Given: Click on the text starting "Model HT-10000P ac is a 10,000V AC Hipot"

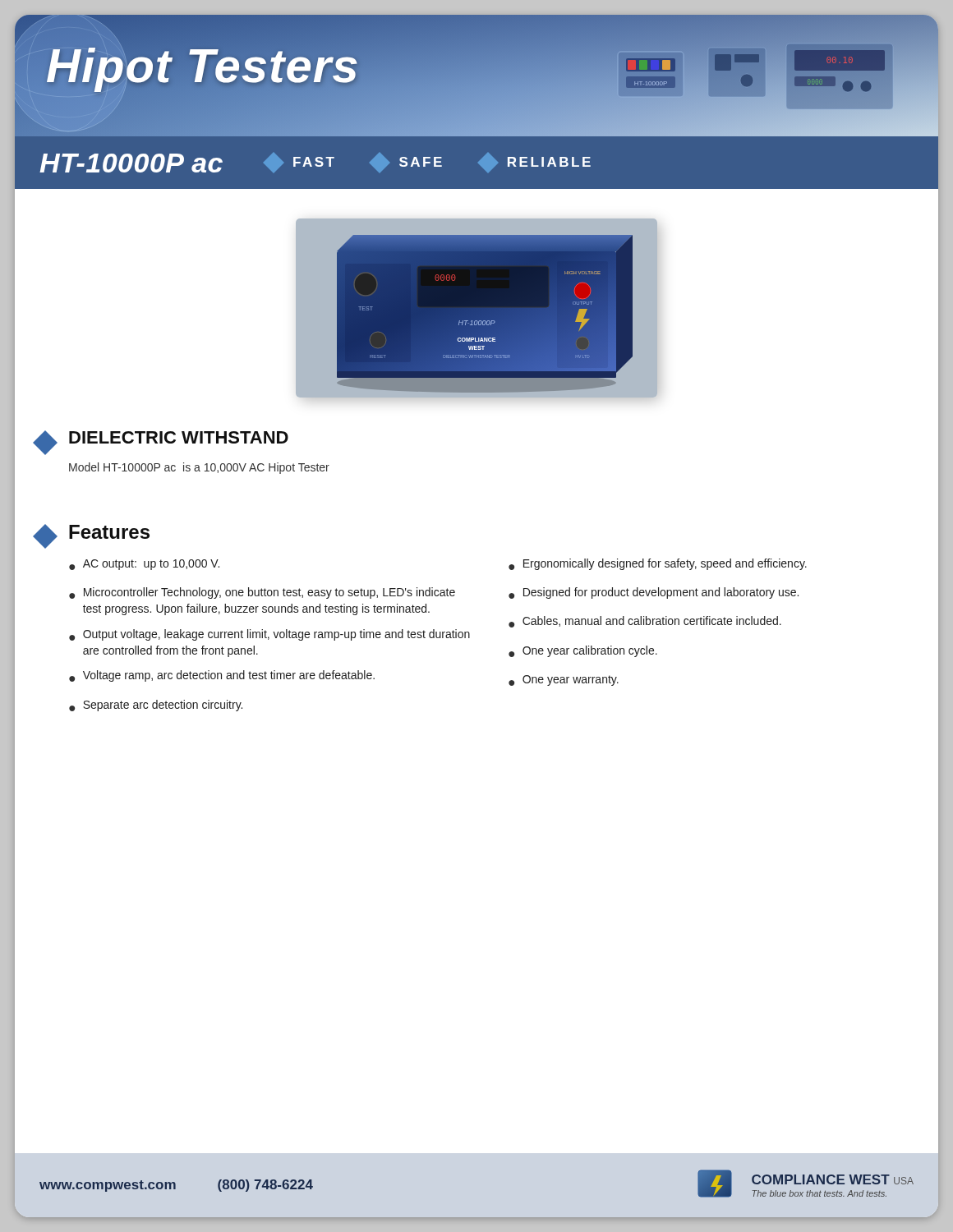Looking at the screenshot, I should 199,467.
